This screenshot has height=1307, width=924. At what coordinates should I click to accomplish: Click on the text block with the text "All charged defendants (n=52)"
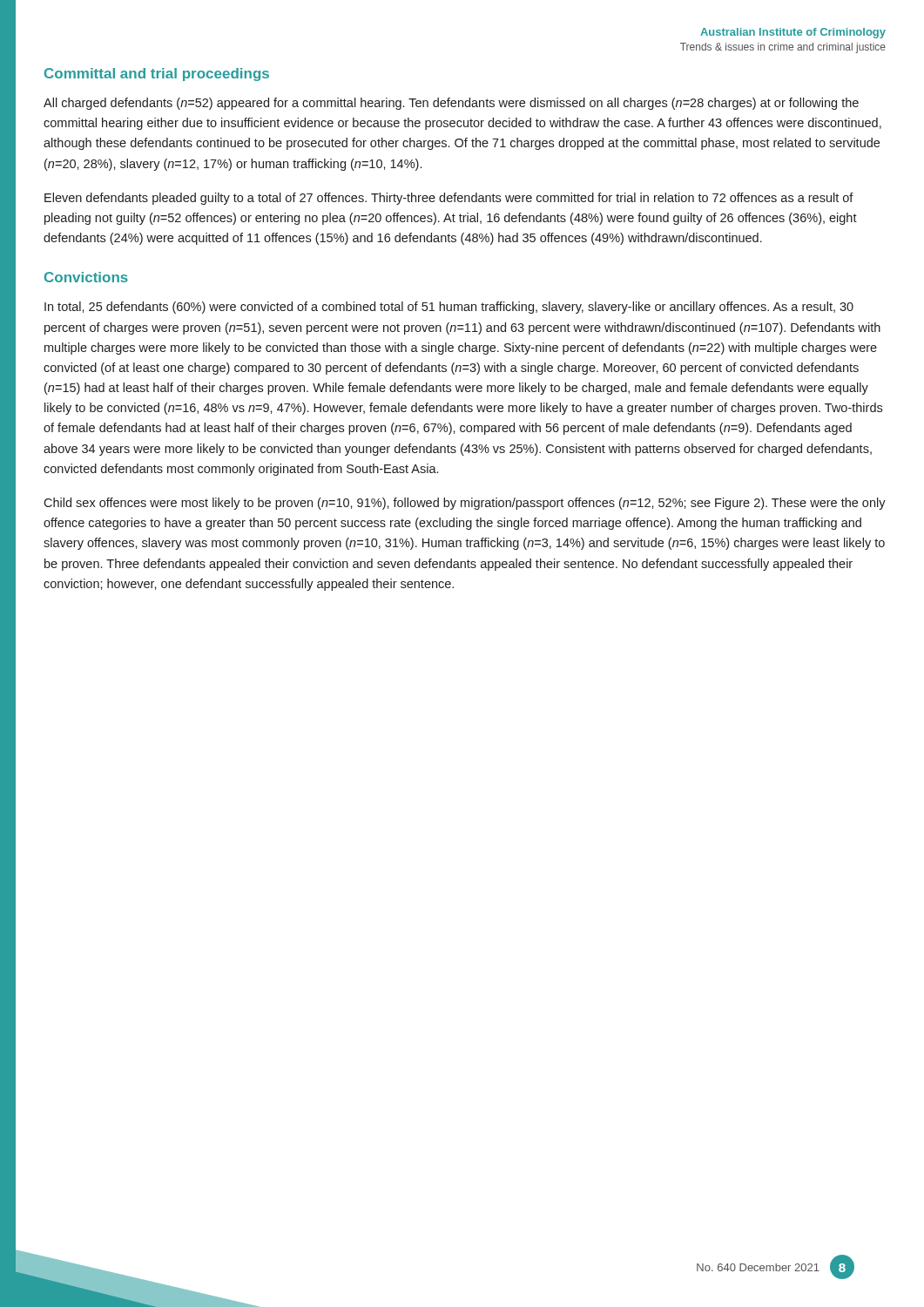[463, 133]
